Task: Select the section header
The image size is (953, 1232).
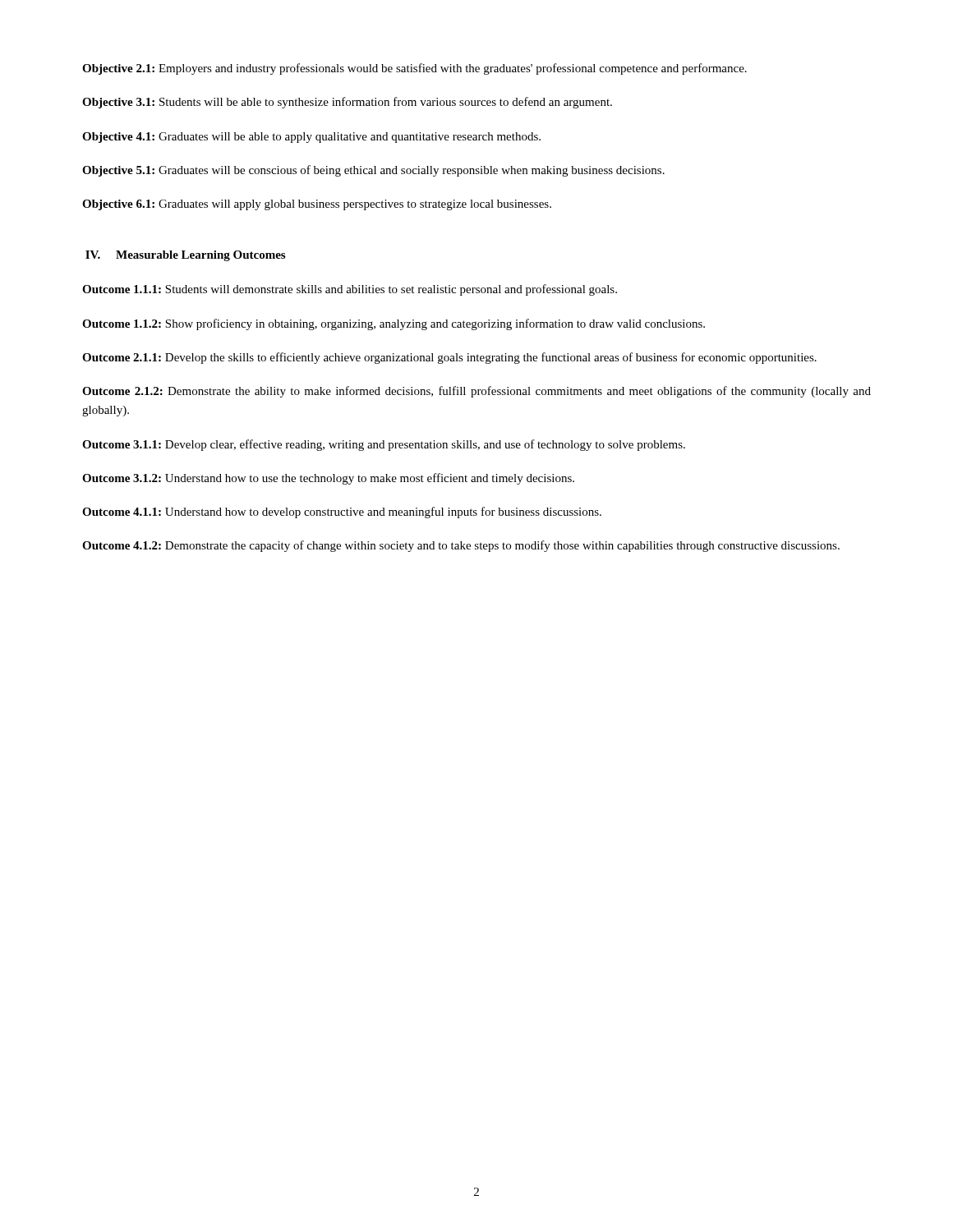Action: (184, 255)
